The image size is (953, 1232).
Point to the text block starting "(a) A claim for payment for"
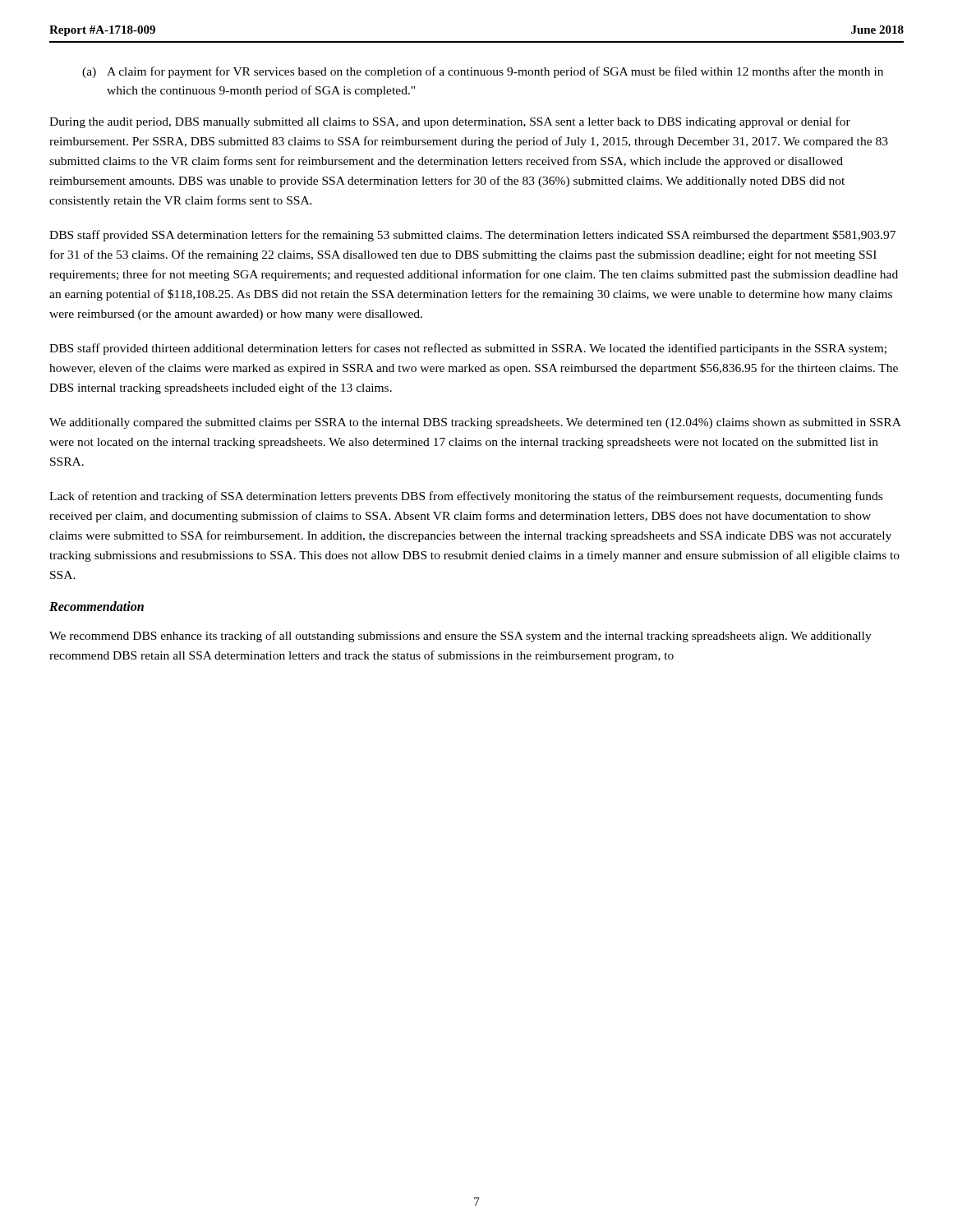tap(493, 81)
